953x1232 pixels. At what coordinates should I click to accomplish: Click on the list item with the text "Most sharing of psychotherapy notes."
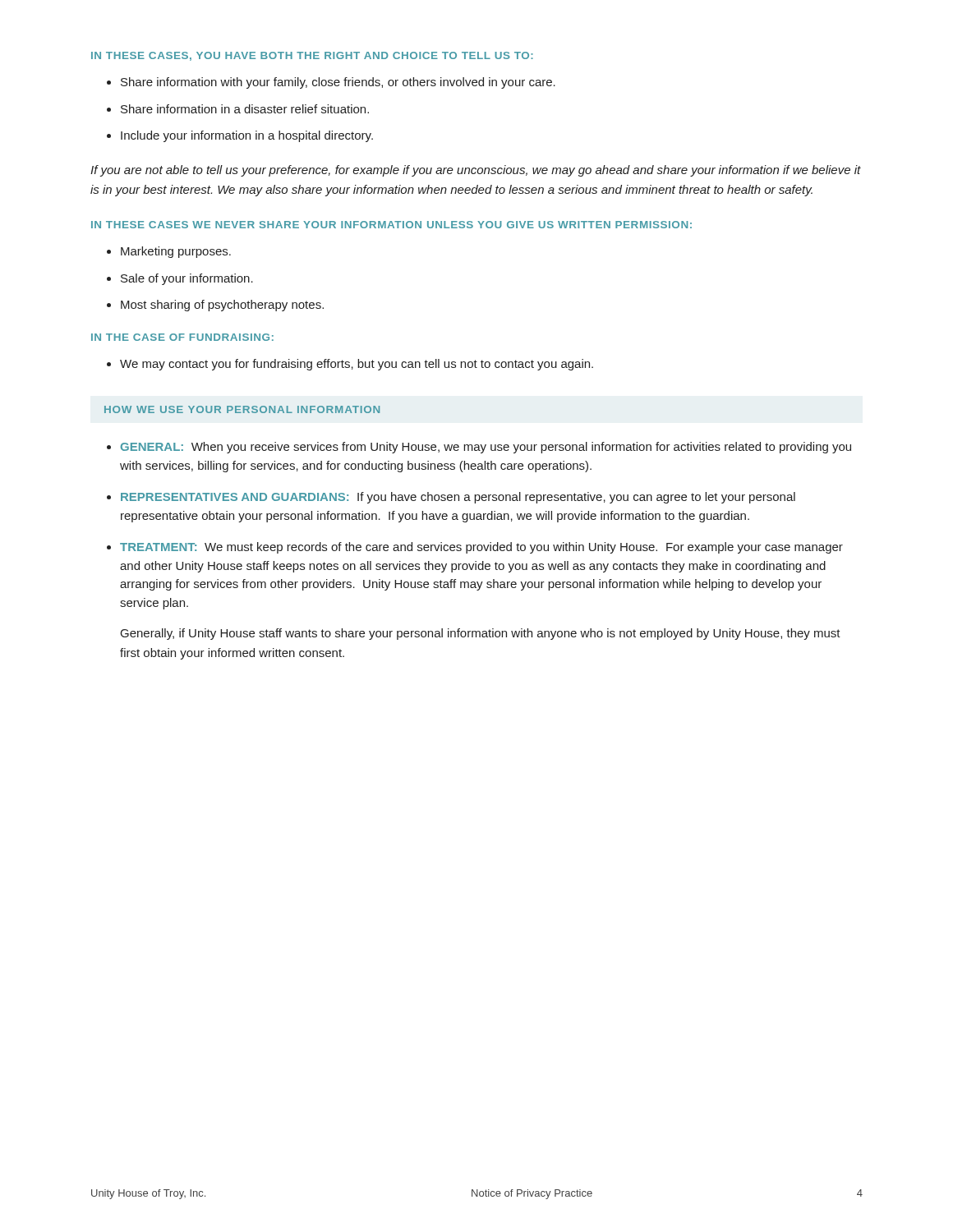tap(222, 304)
